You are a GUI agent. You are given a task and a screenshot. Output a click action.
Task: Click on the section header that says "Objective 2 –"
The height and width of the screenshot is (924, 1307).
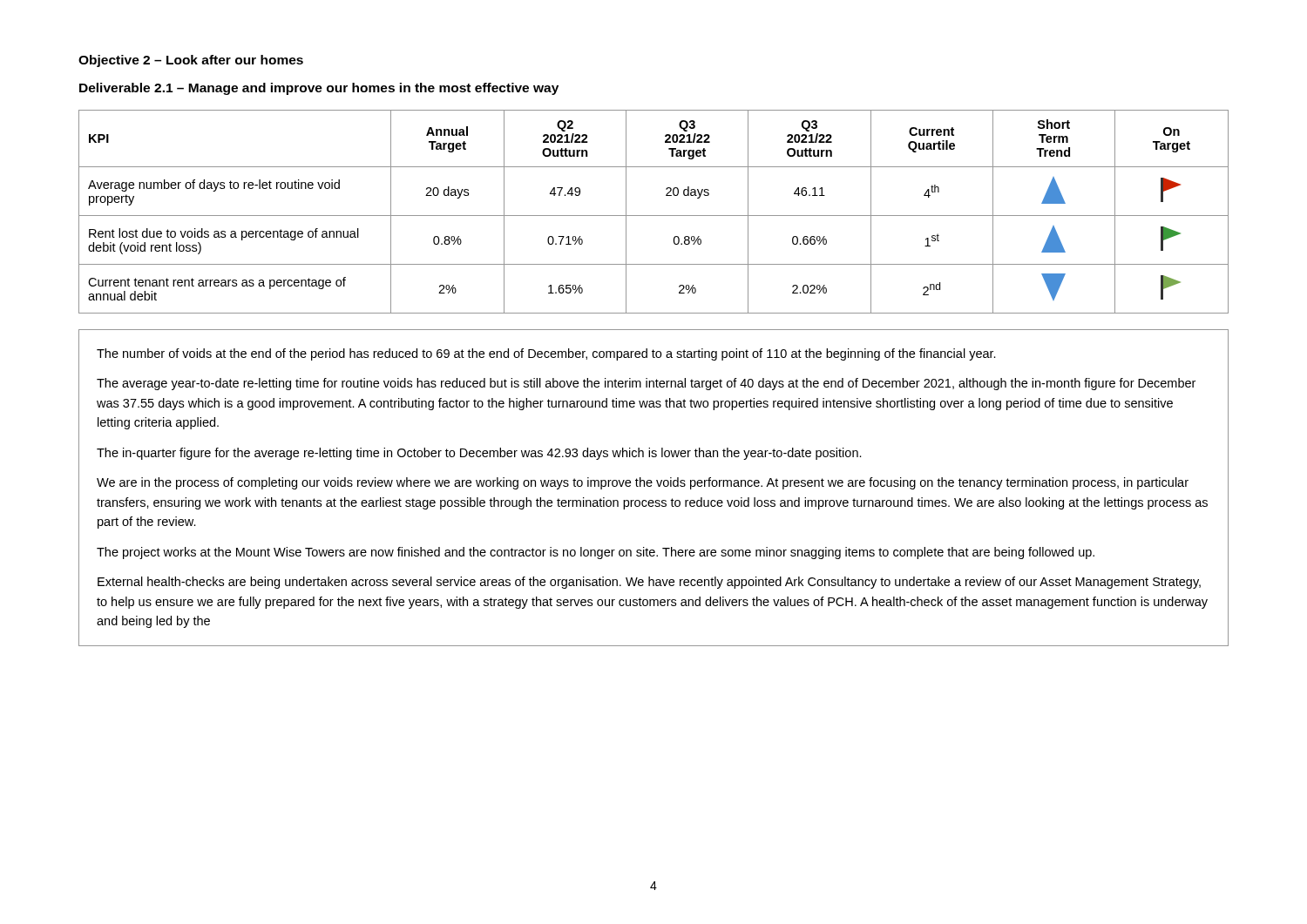point(191,60)
